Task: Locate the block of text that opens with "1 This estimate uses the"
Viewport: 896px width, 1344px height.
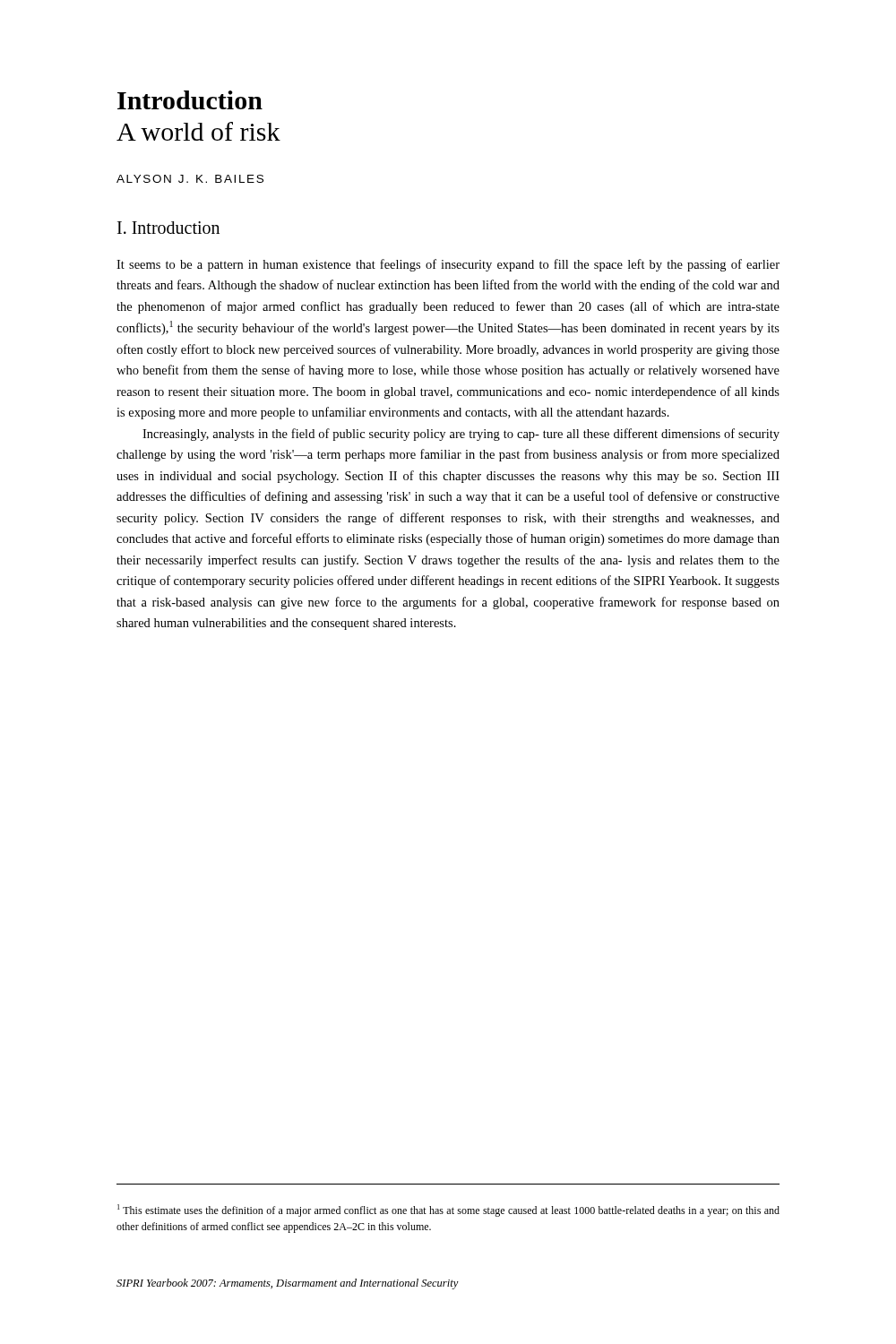Action: click(x=448, y=1219)
